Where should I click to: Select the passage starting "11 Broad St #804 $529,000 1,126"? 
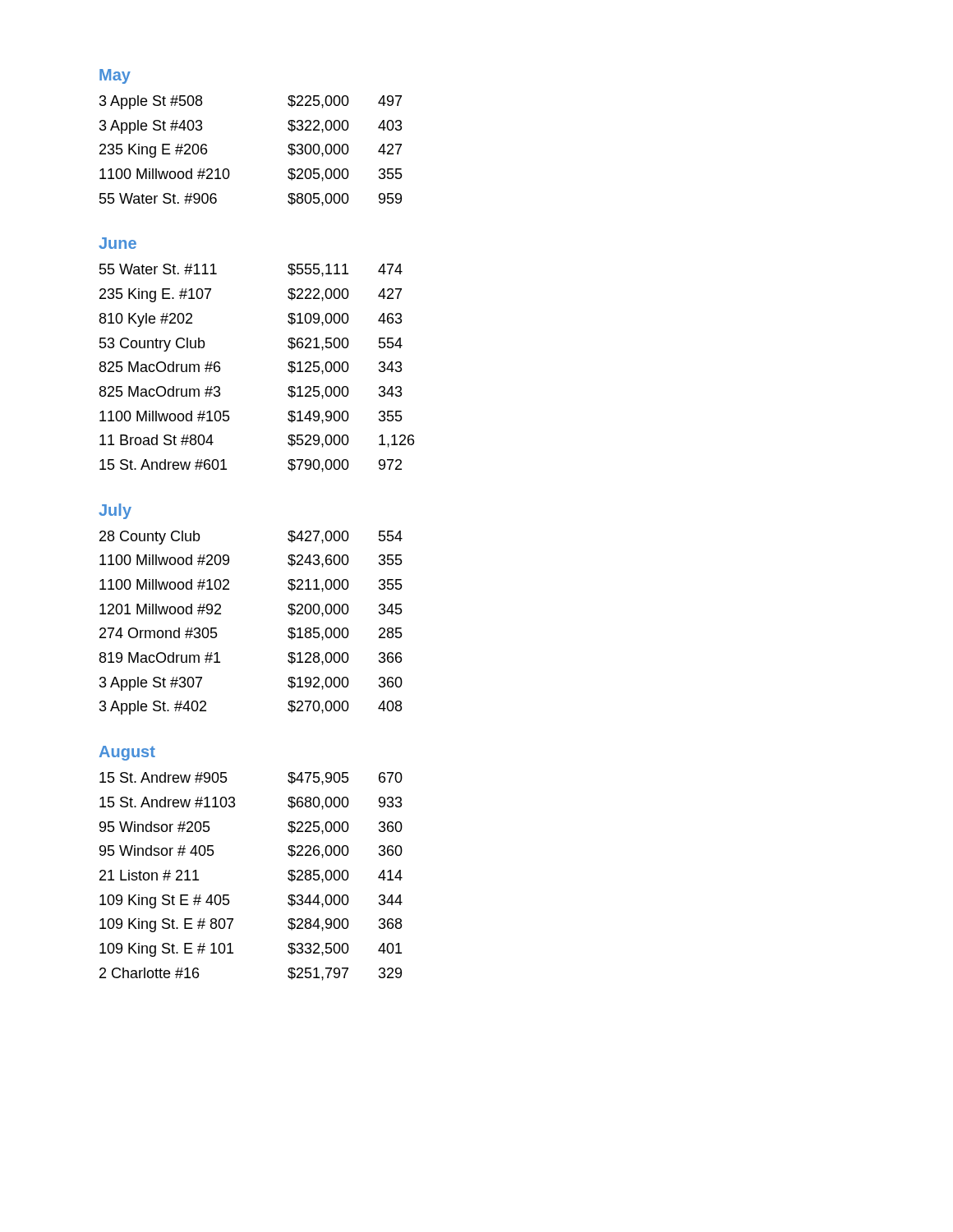click(151, 441)
